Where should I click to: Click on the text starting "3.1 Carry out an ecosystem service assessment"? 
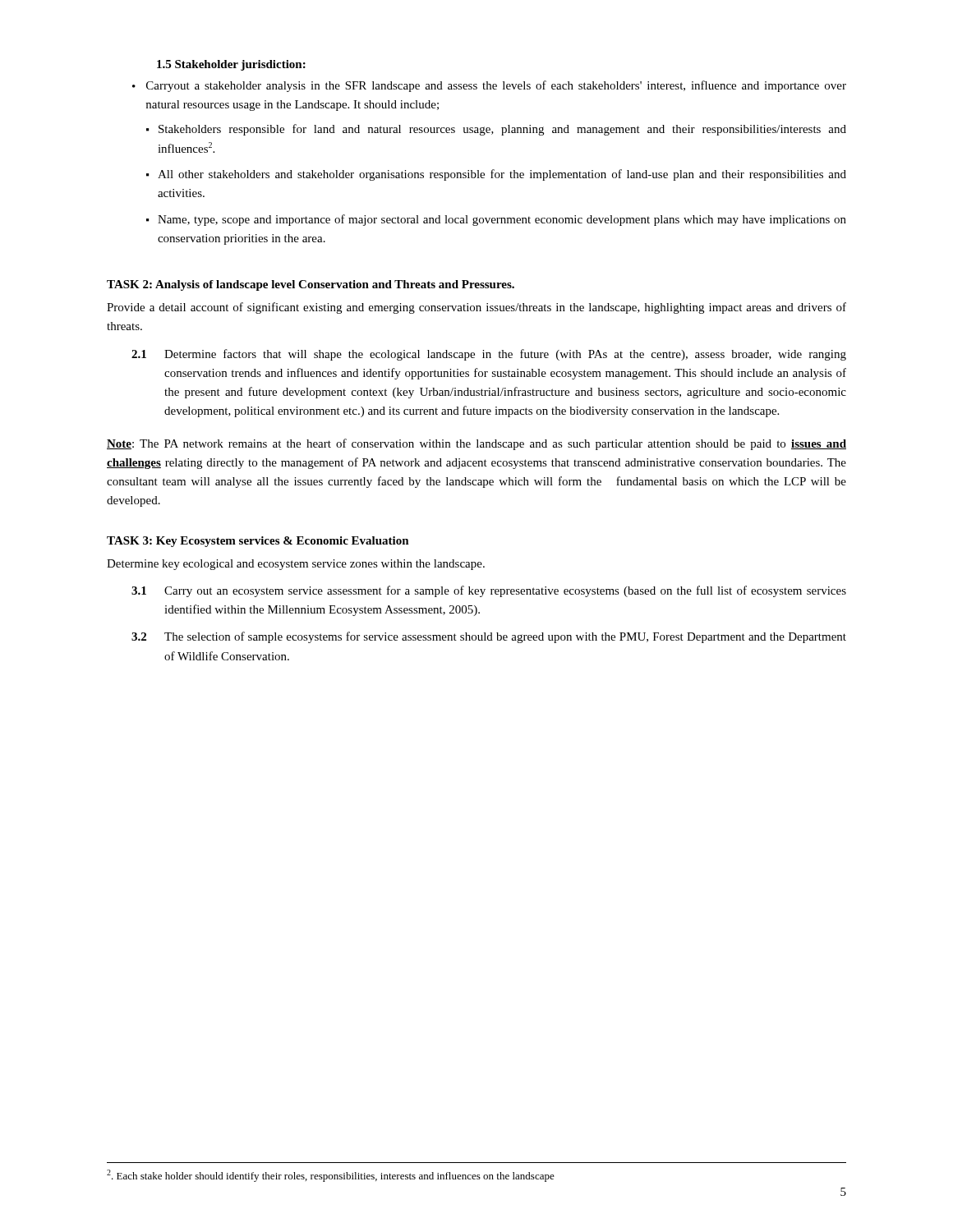[x=489, y=600]
